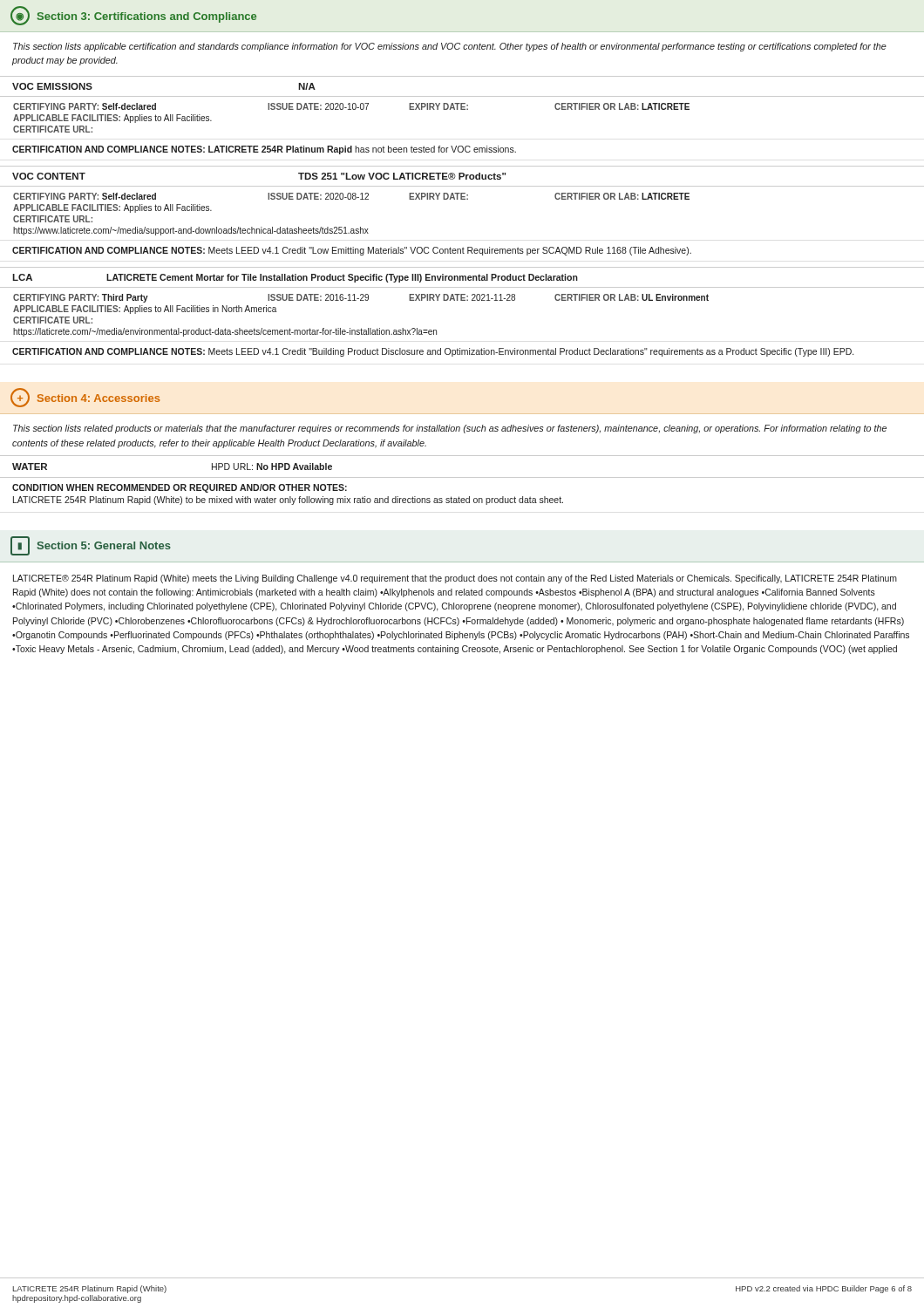Point to the block beginning "Certification and Compliance Notes: LATICRETE 254R Platinum Rapid"
This screenshot has height=1308, width=924.
click(264, 149)
